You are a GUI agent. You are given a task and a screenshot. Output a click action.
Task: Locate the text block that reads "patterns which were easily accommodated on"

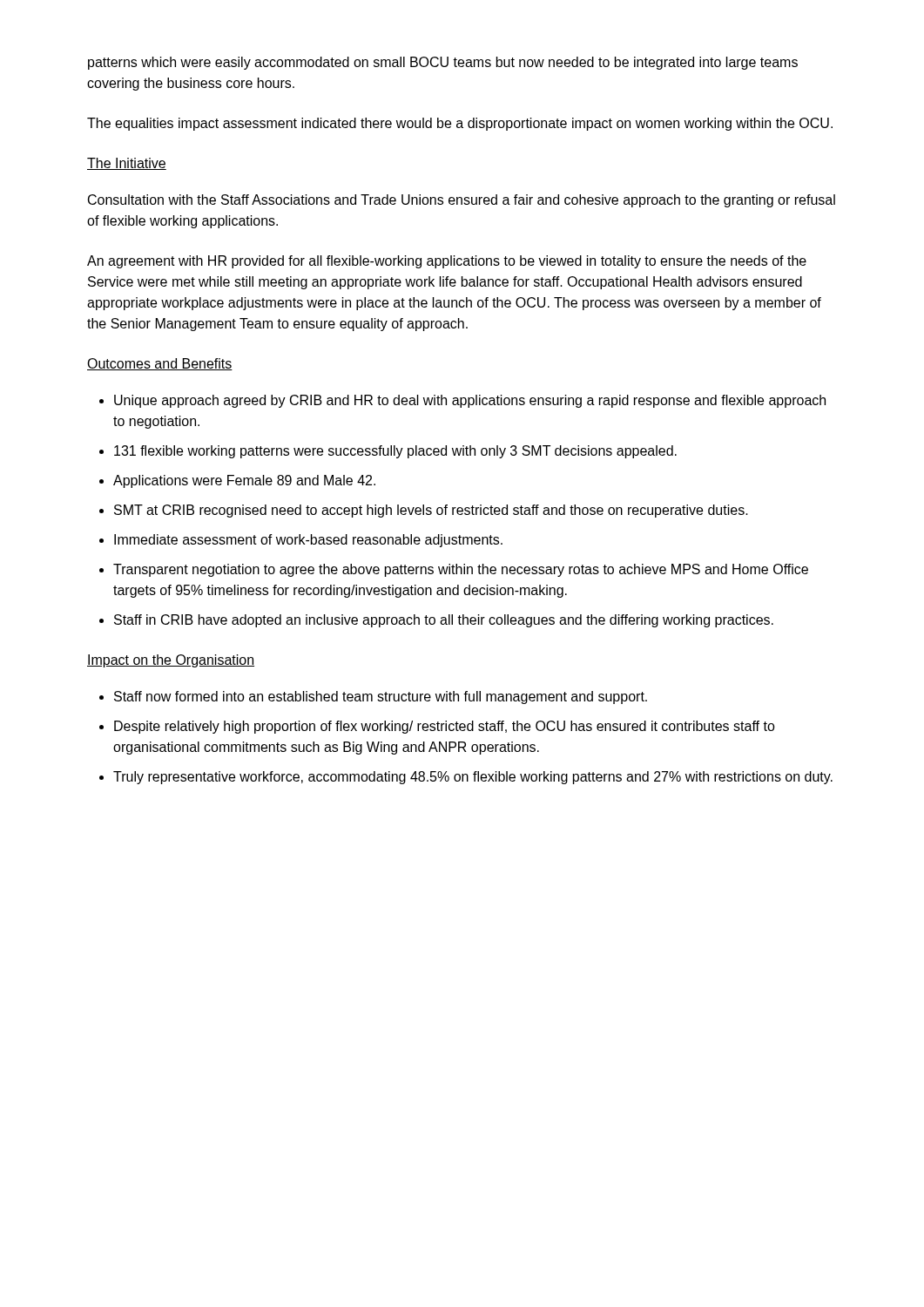(443, 73)
